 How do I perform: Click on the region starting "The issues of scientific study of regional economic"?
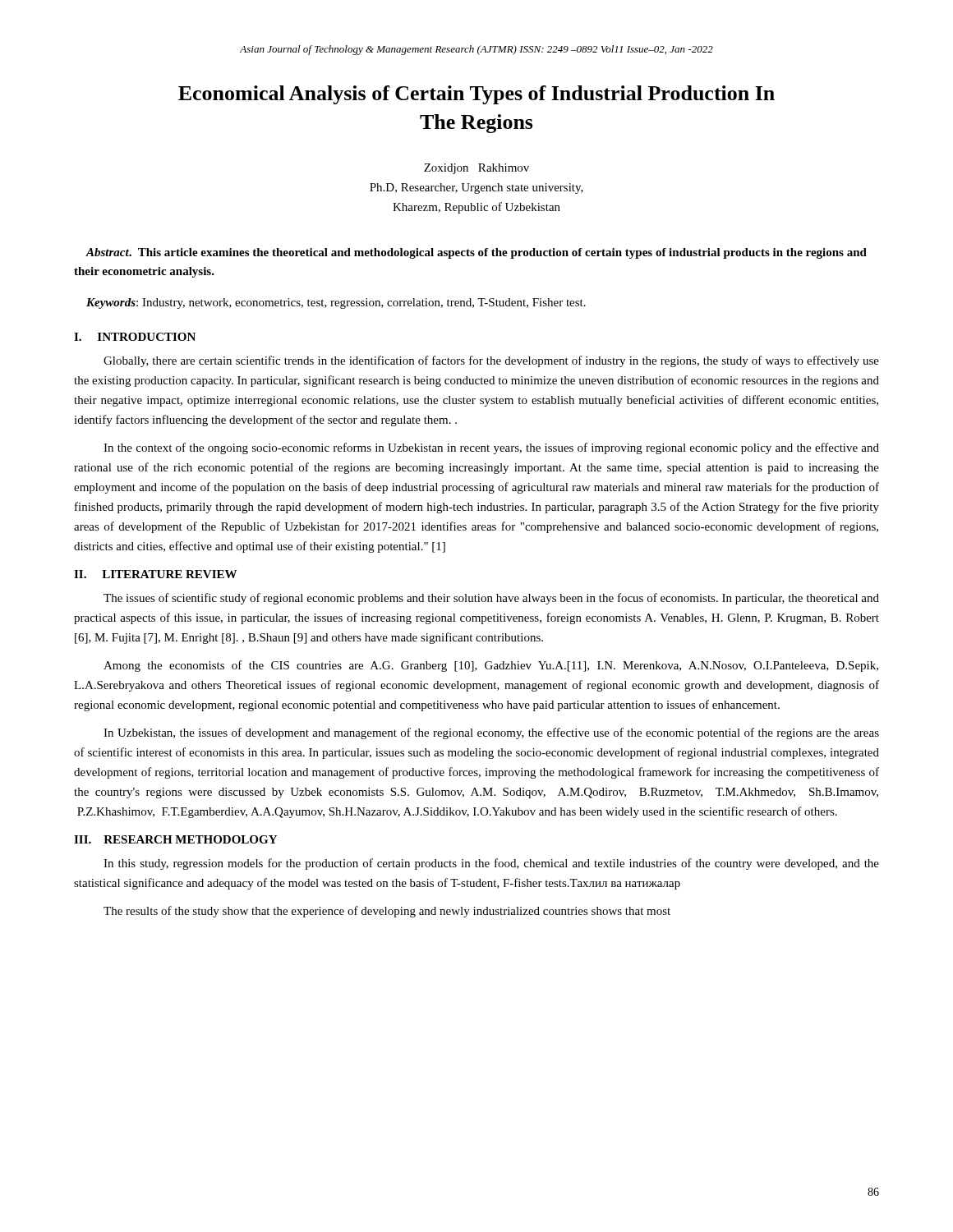pyautogui.click(x=476, y=618)
